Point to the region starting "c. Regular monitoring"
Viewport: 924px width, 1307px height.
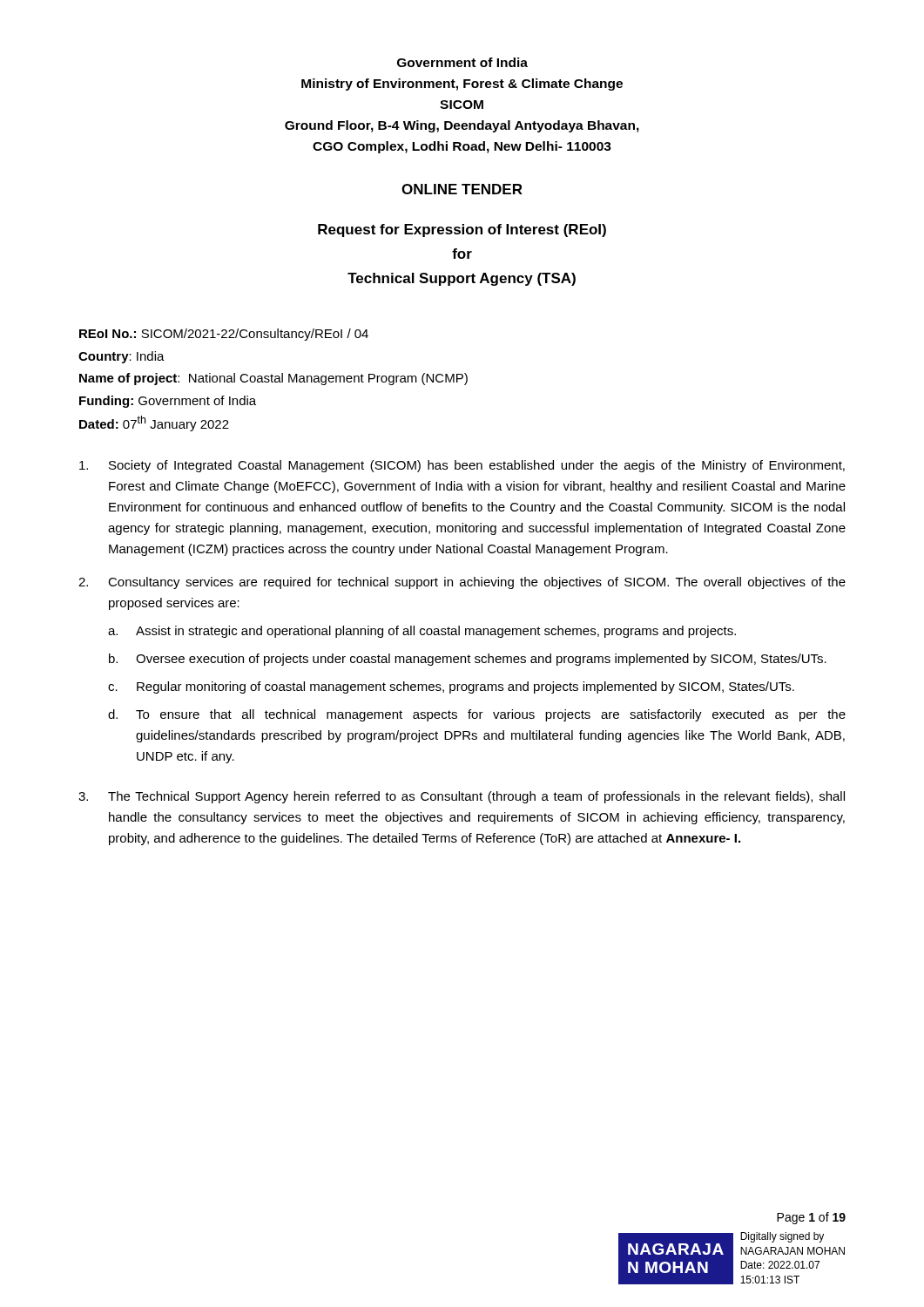[477, 686]
